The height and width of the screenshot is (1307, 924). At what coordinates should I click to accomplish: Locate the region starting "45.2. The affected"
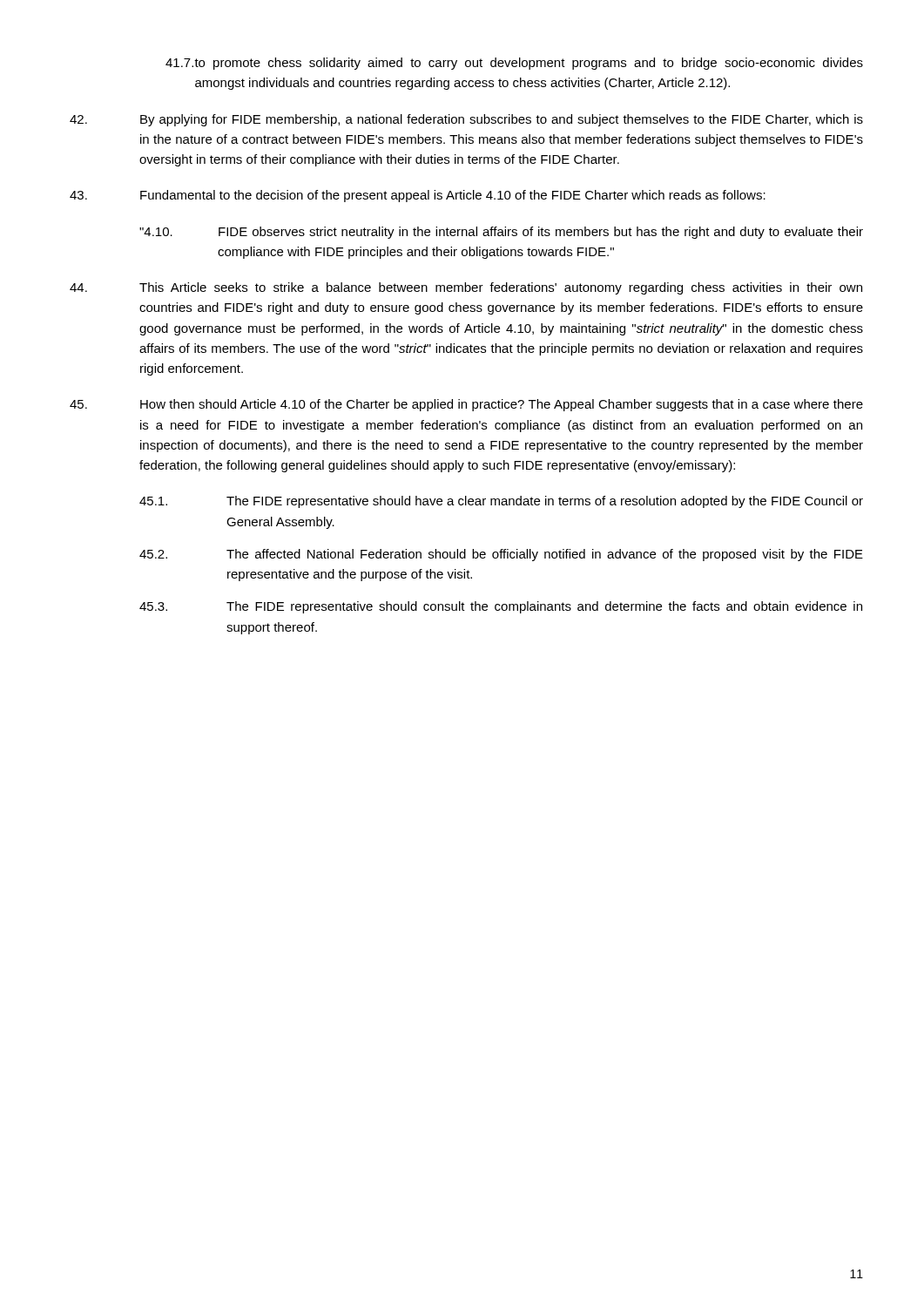click(501, 564)
